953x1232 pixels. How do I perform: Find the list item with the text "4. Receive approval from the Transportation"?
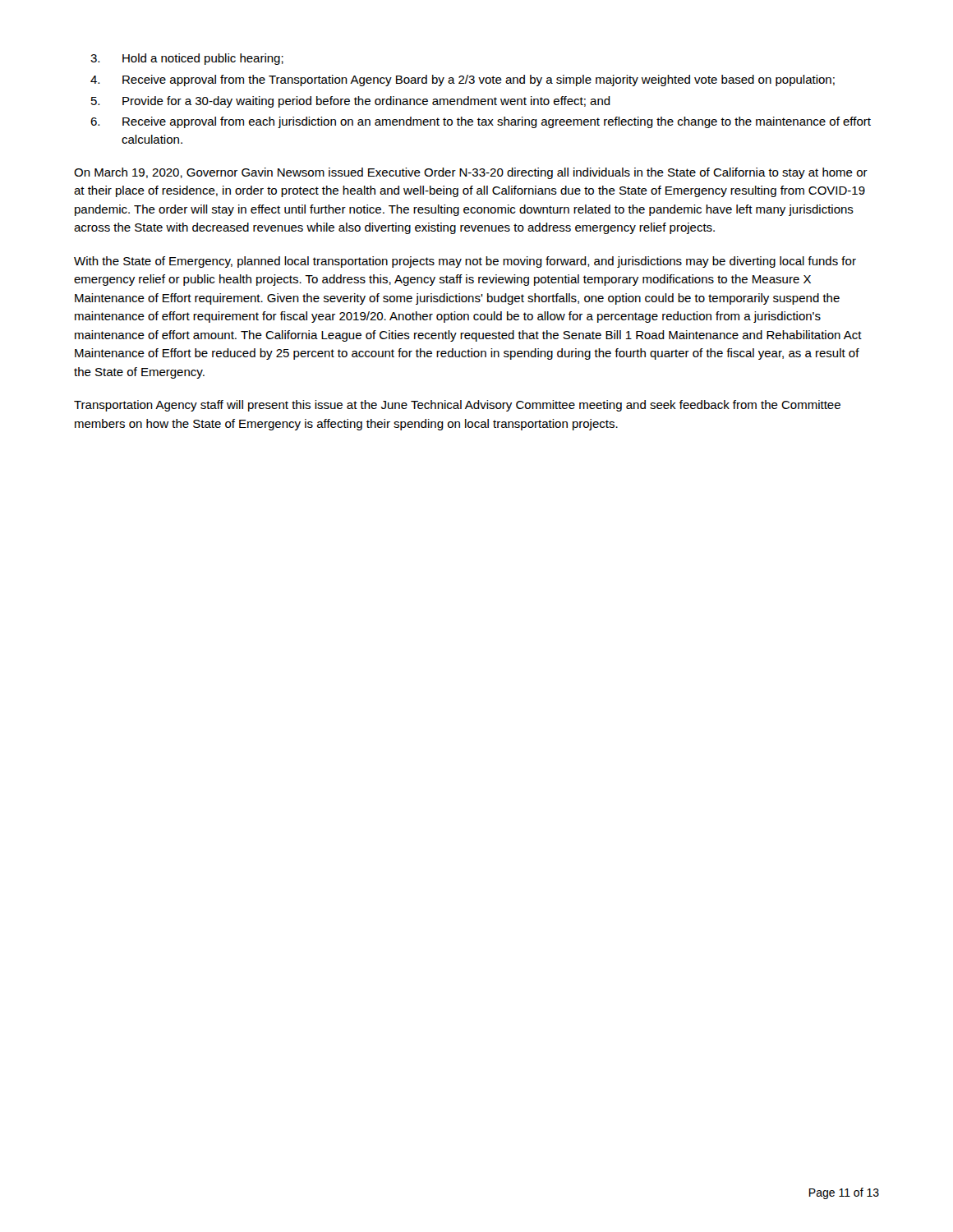pyautogui.click(x=476, y=79)
